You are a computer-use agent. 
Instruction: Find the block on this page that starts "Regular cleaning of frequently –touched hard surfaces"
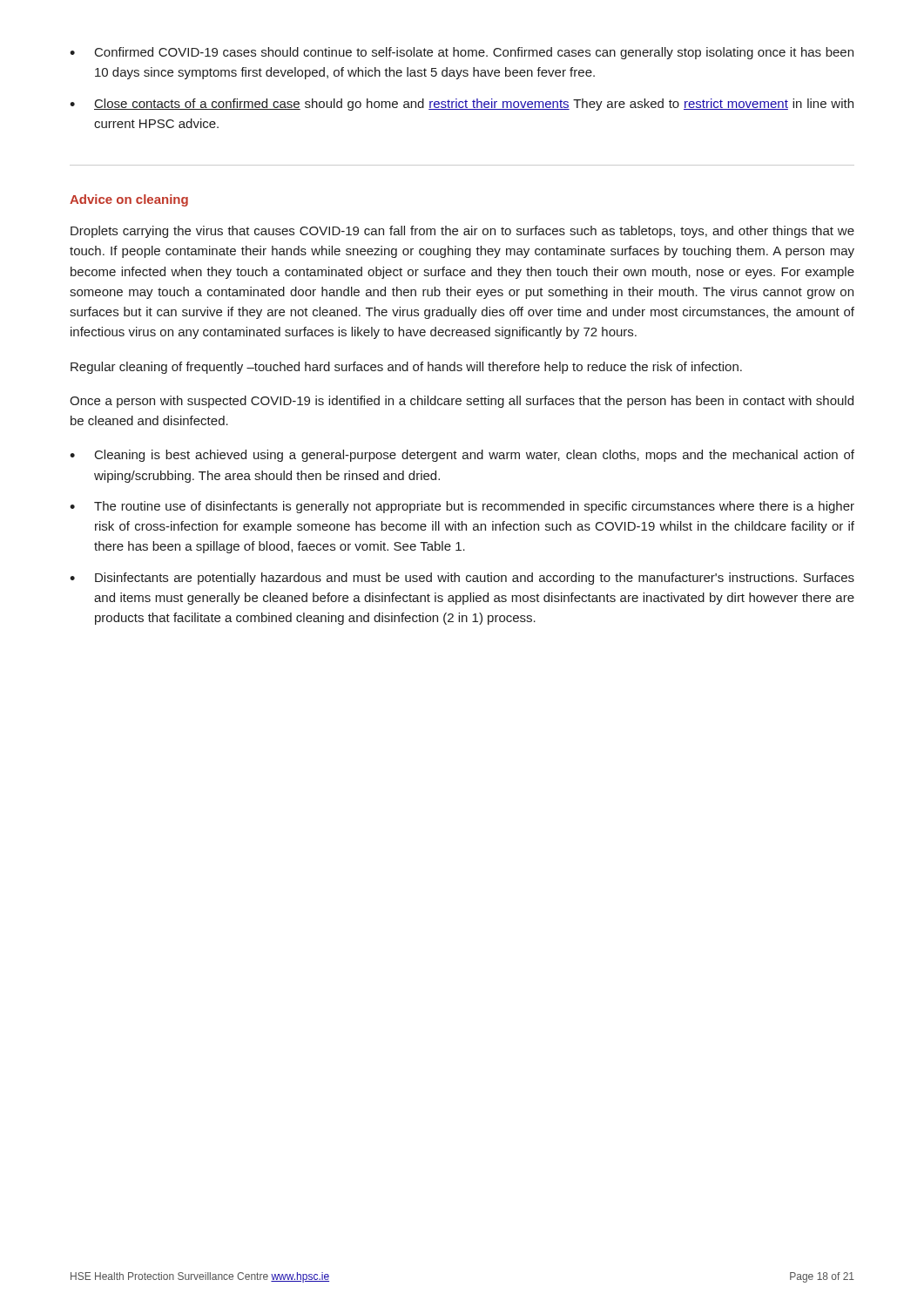coord(406,366)
